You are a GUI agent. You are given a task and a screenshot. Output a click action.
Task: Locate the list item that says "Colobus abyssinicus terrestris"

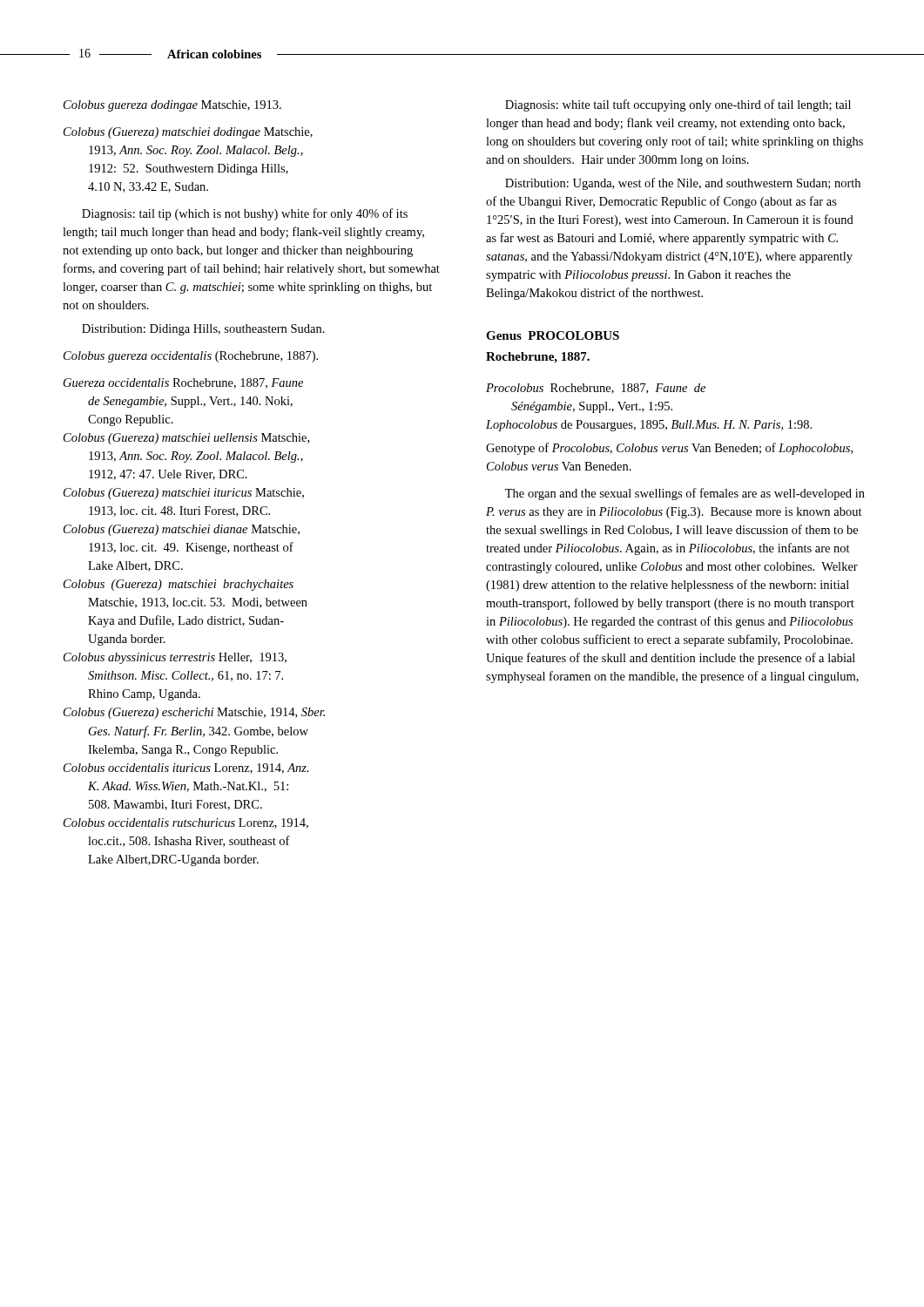coord(252,676)
